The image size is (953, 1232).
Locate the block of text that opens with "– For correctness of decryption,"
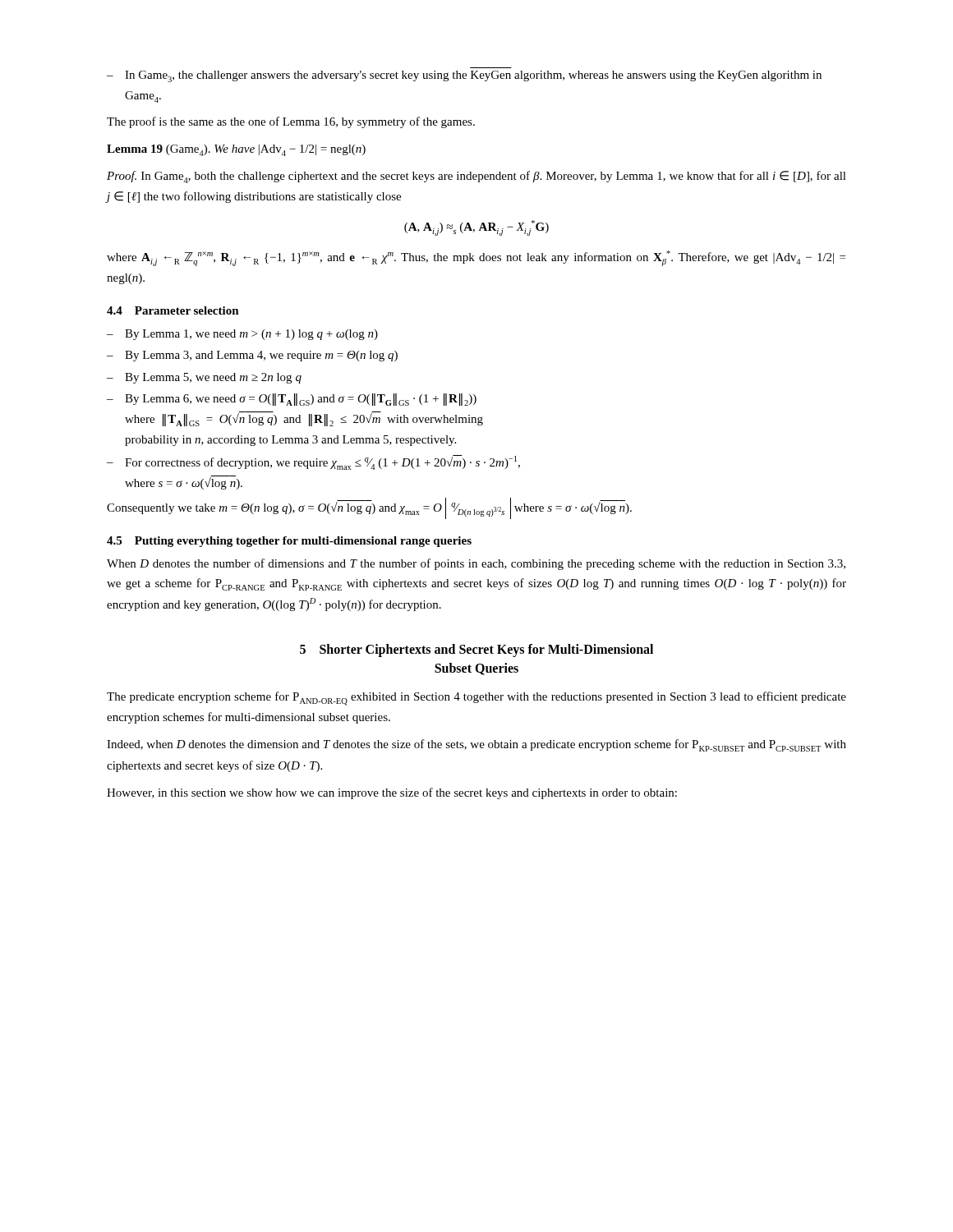click(314, 473)
